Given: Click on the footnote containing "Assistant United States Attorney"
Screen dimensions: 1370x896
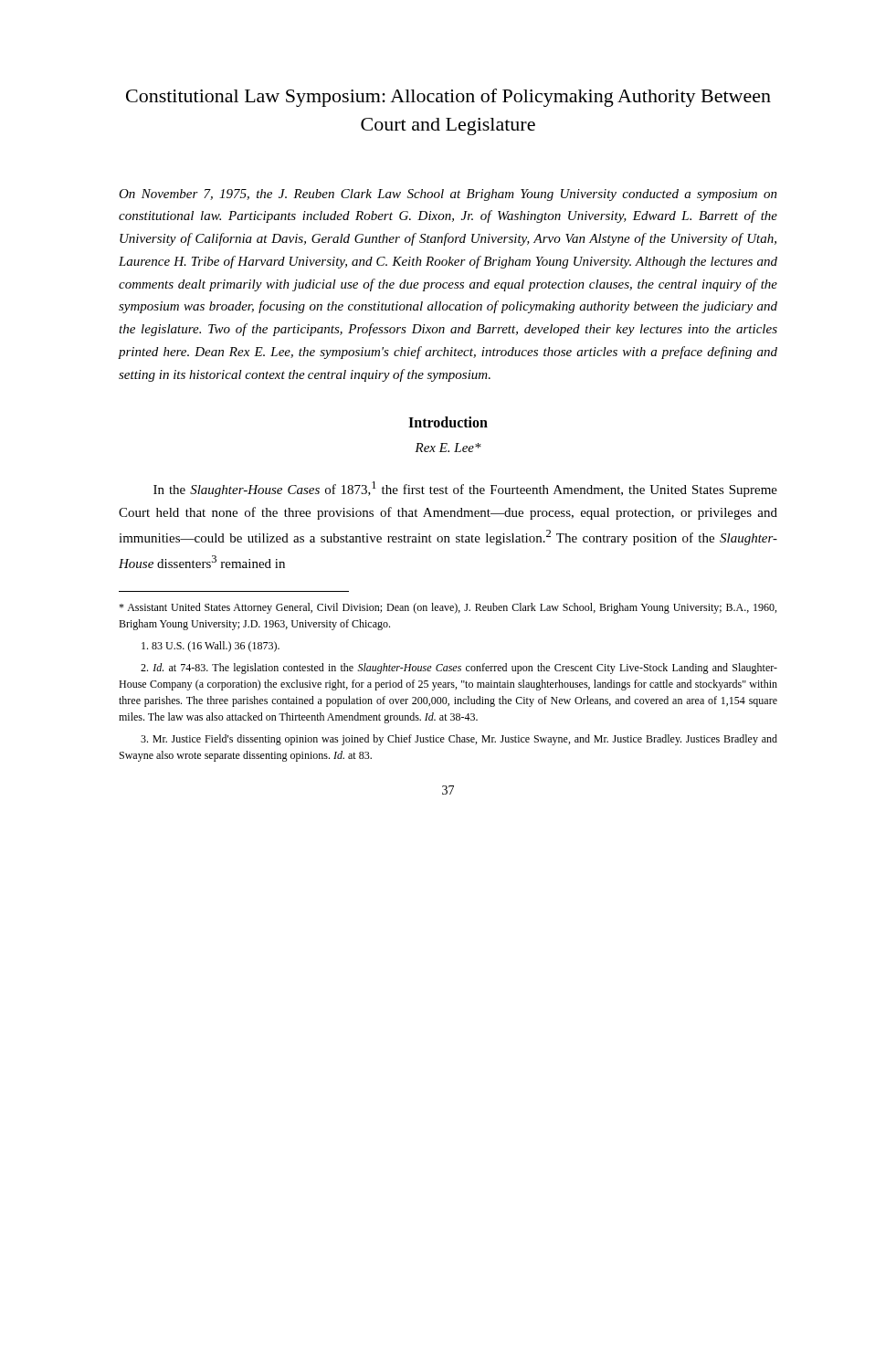Looking at the screenshot, I should [448, 616].
